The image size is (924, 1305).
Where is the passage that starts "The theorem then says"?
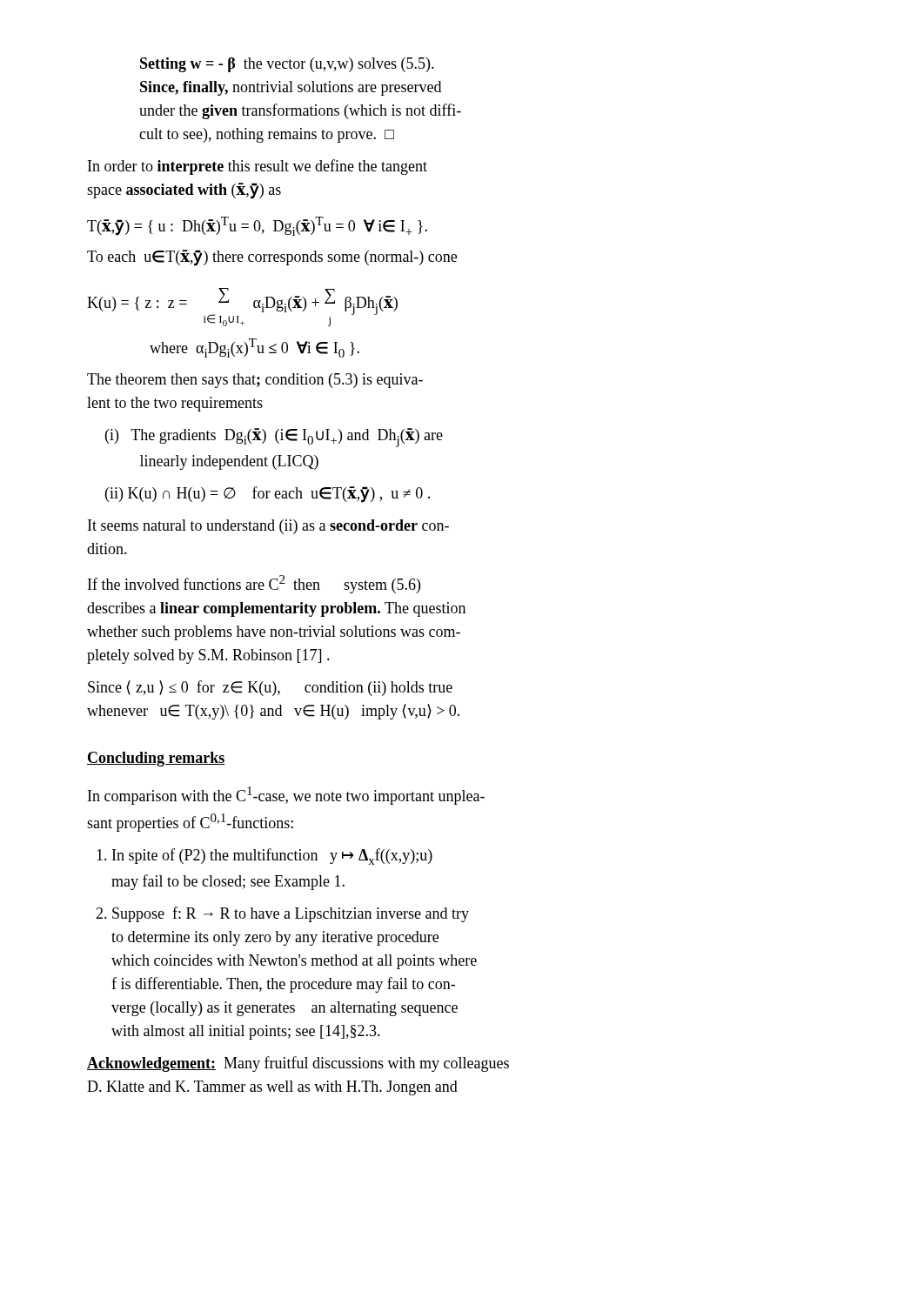tap(255, 391)
